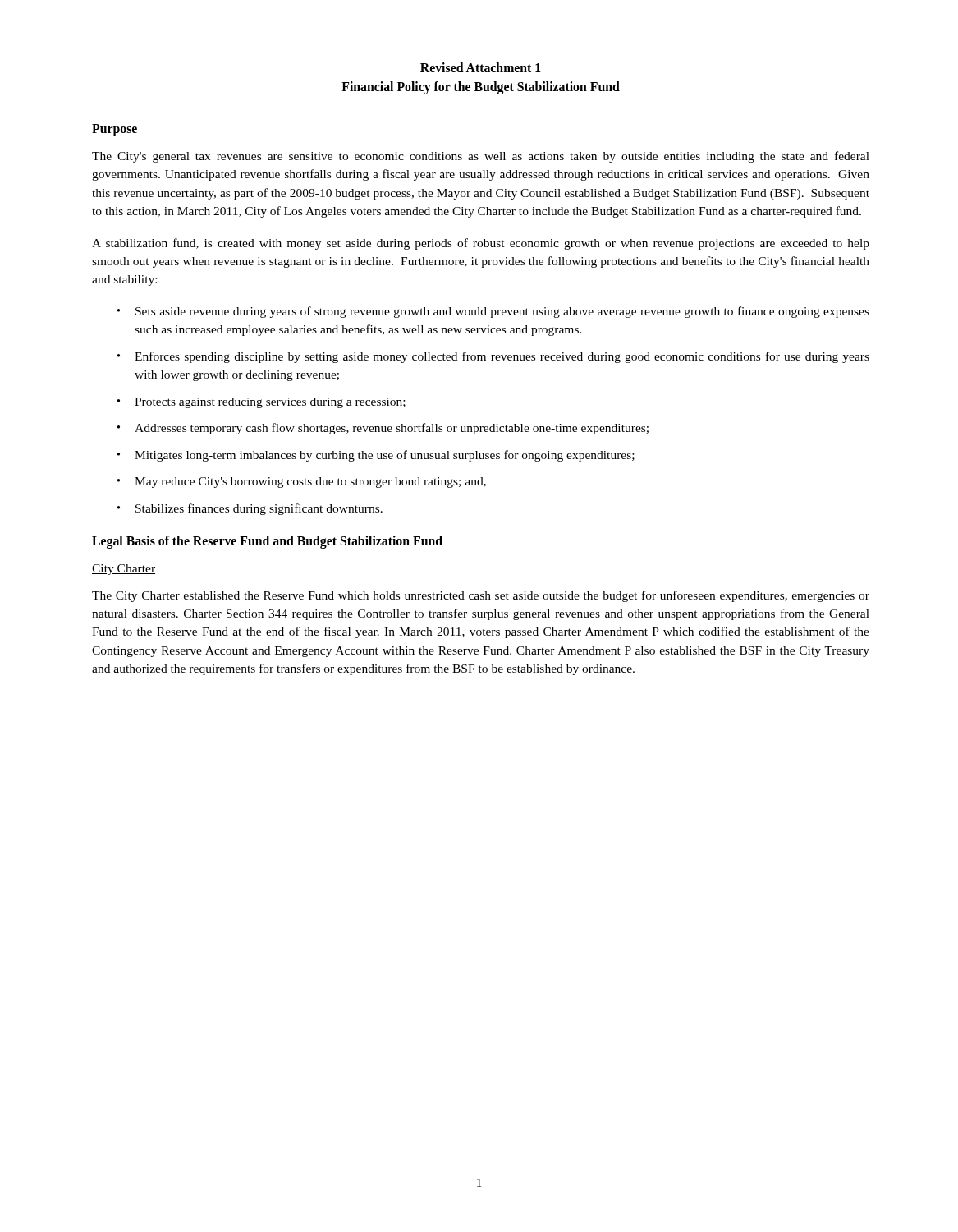Screen dimensions: 1232x958
Task: Locate the block of text that opens with "The City's general"
Action: (481, 183)
